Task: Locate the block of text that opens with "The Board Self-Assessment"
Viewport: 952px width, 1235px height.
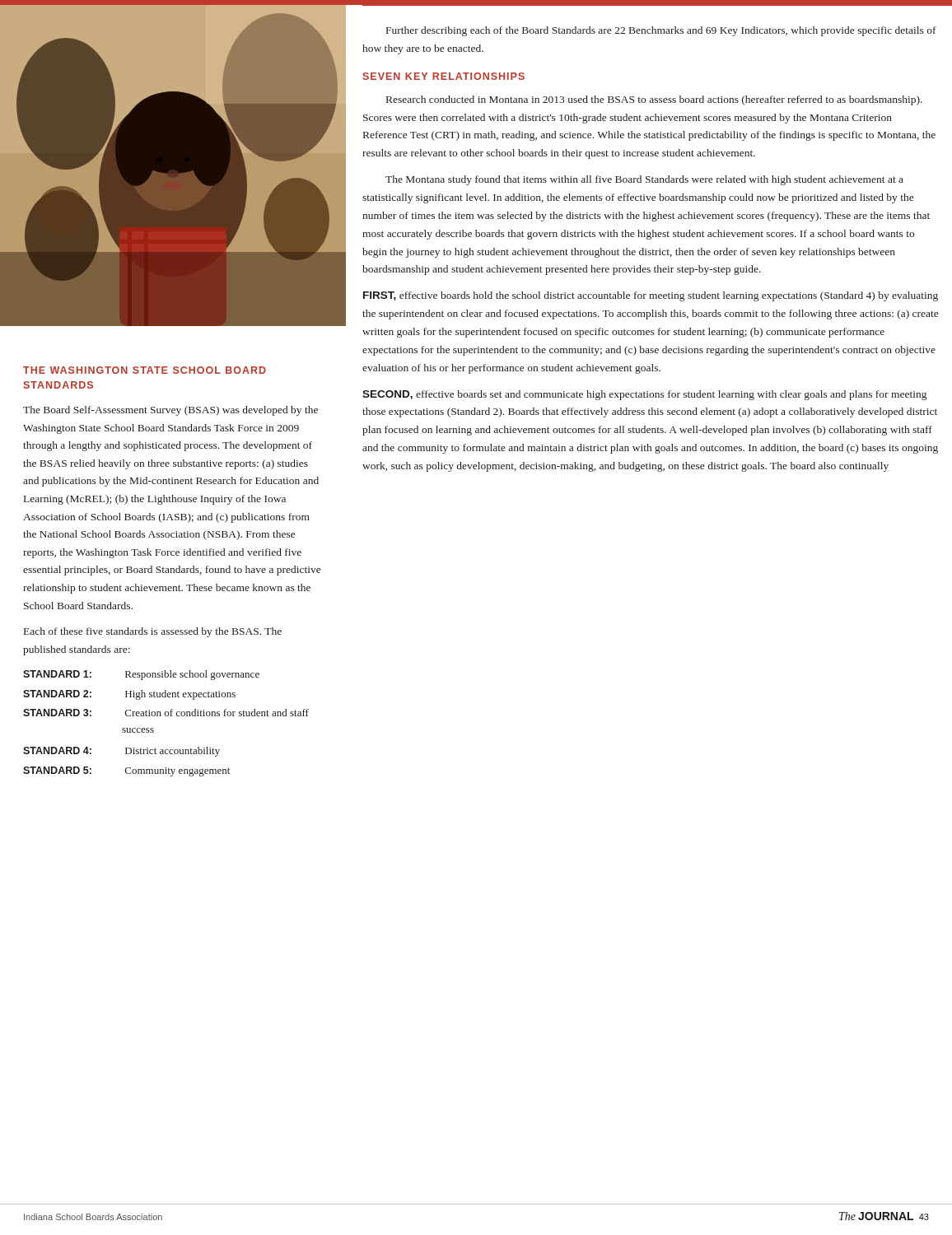Action: pos(172,507)
